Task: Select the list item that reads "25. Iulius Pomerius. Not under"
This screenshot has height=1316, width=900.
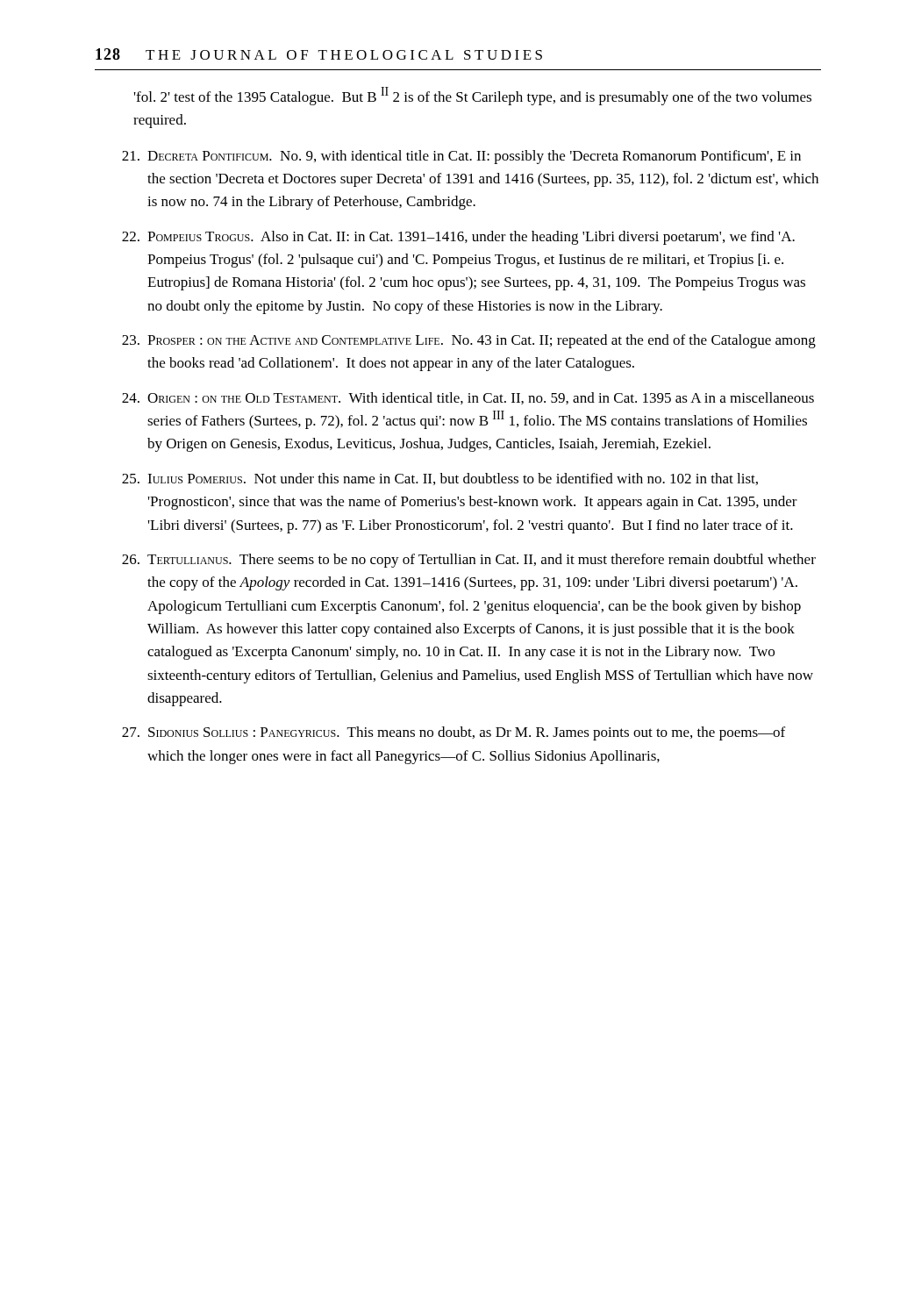Action: pos(458,502)
